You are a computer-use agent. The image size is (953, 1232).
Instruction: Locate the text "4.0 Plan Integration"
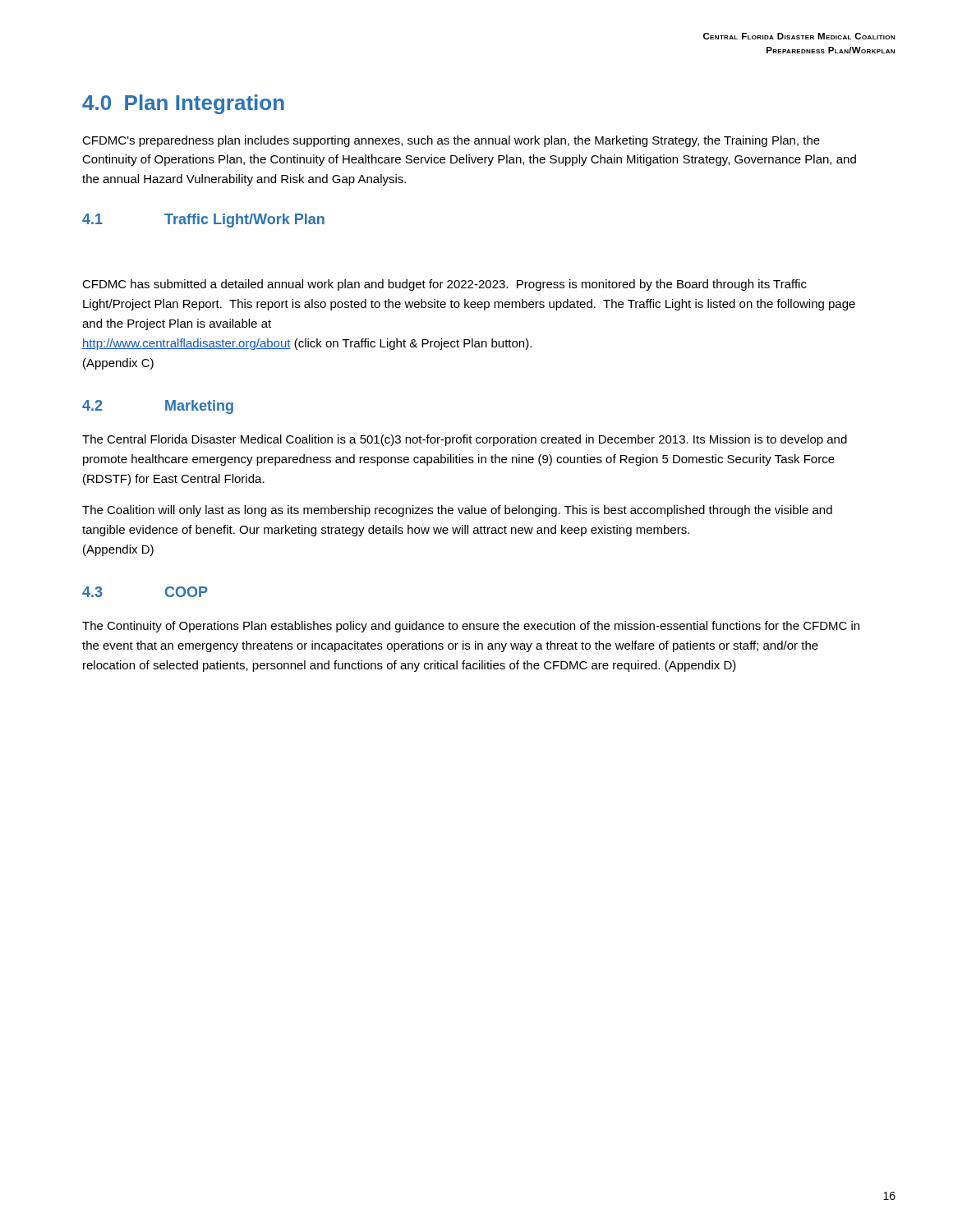pos(183,104)
